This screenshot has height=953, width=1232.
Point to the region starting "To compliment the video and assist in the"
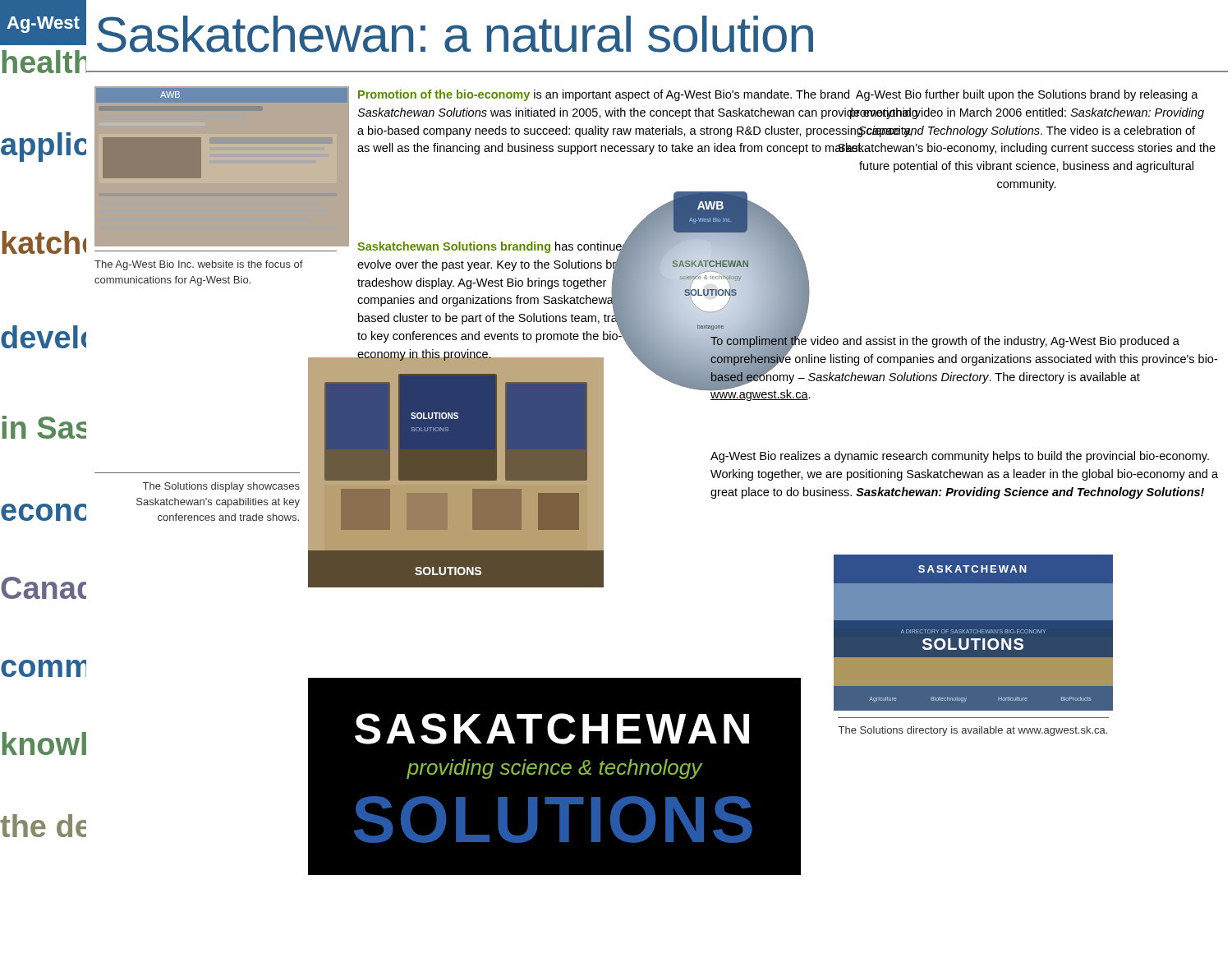point(965,368)
